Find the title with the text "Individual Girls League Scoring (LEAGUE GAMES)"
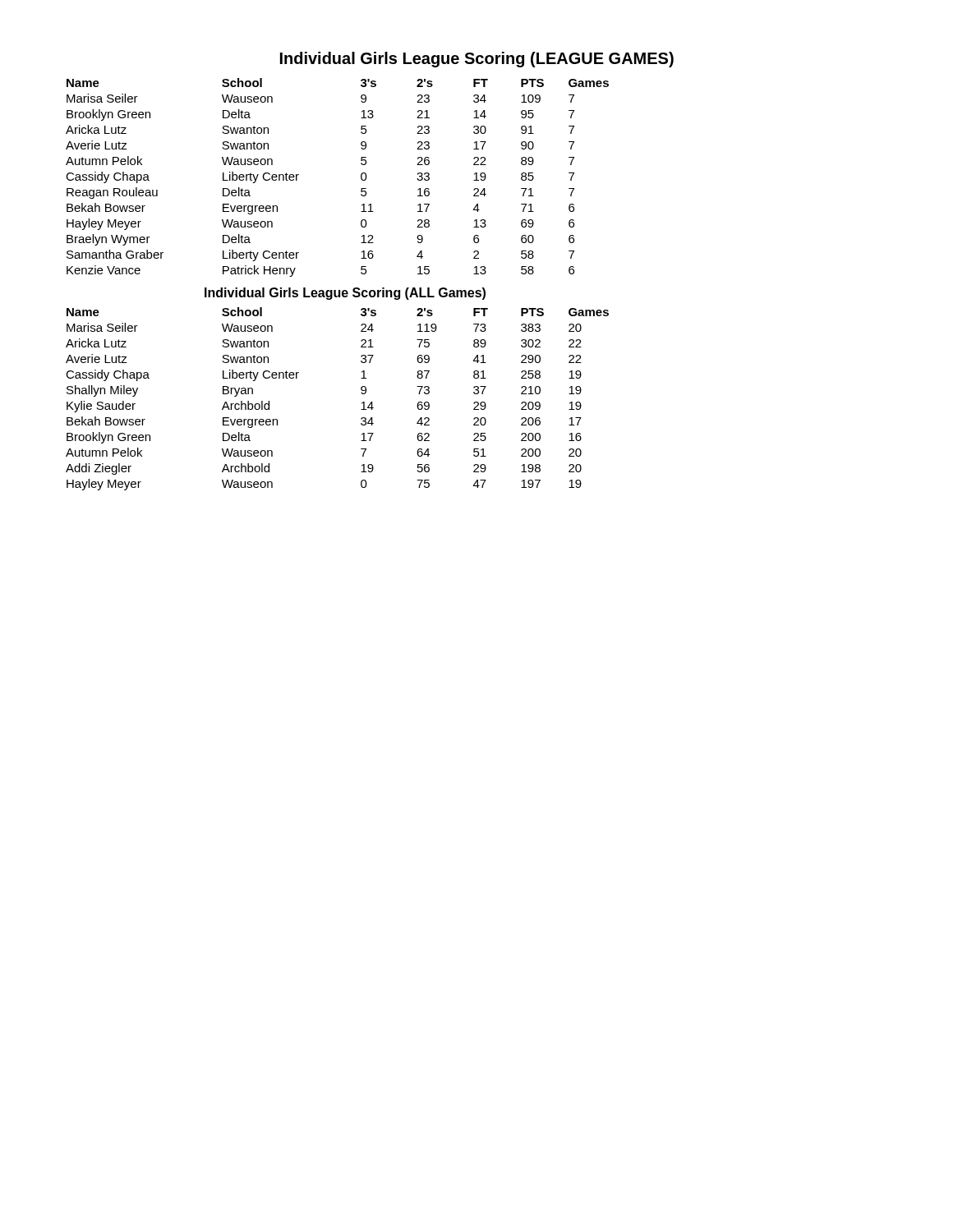This screenshot has height=1232, width=953. point(476,58)
